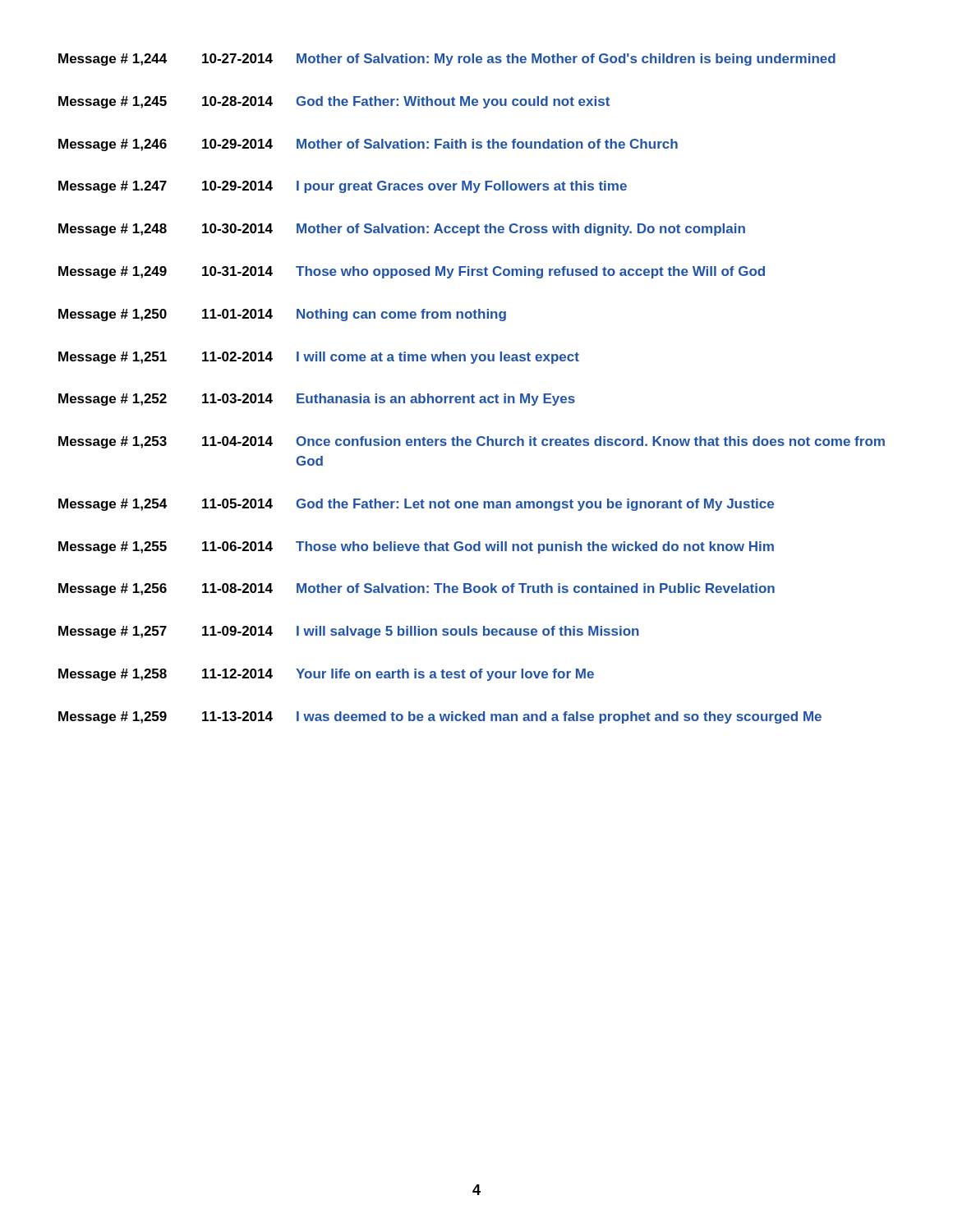The height and width of the screenshot is (1232, 953).
Task: Find the region starting "Message # 1,244 10-27-2014 Mother of Salvation: My"
Action: (447, 59)
